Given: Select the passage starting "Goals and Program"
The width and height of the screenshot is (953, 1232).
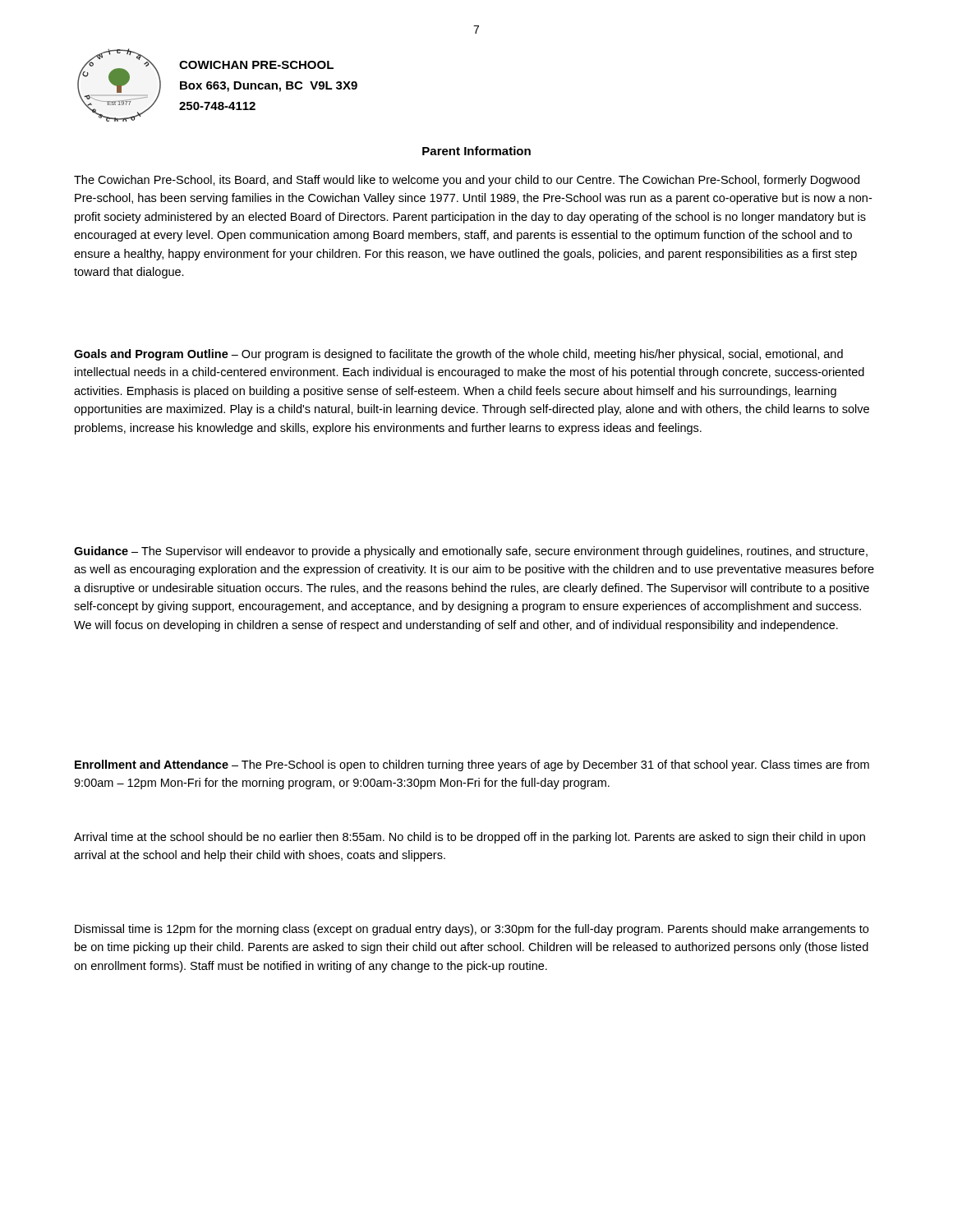Looking at the screenshot, I should pyautogui.click(x=476, y=391).
